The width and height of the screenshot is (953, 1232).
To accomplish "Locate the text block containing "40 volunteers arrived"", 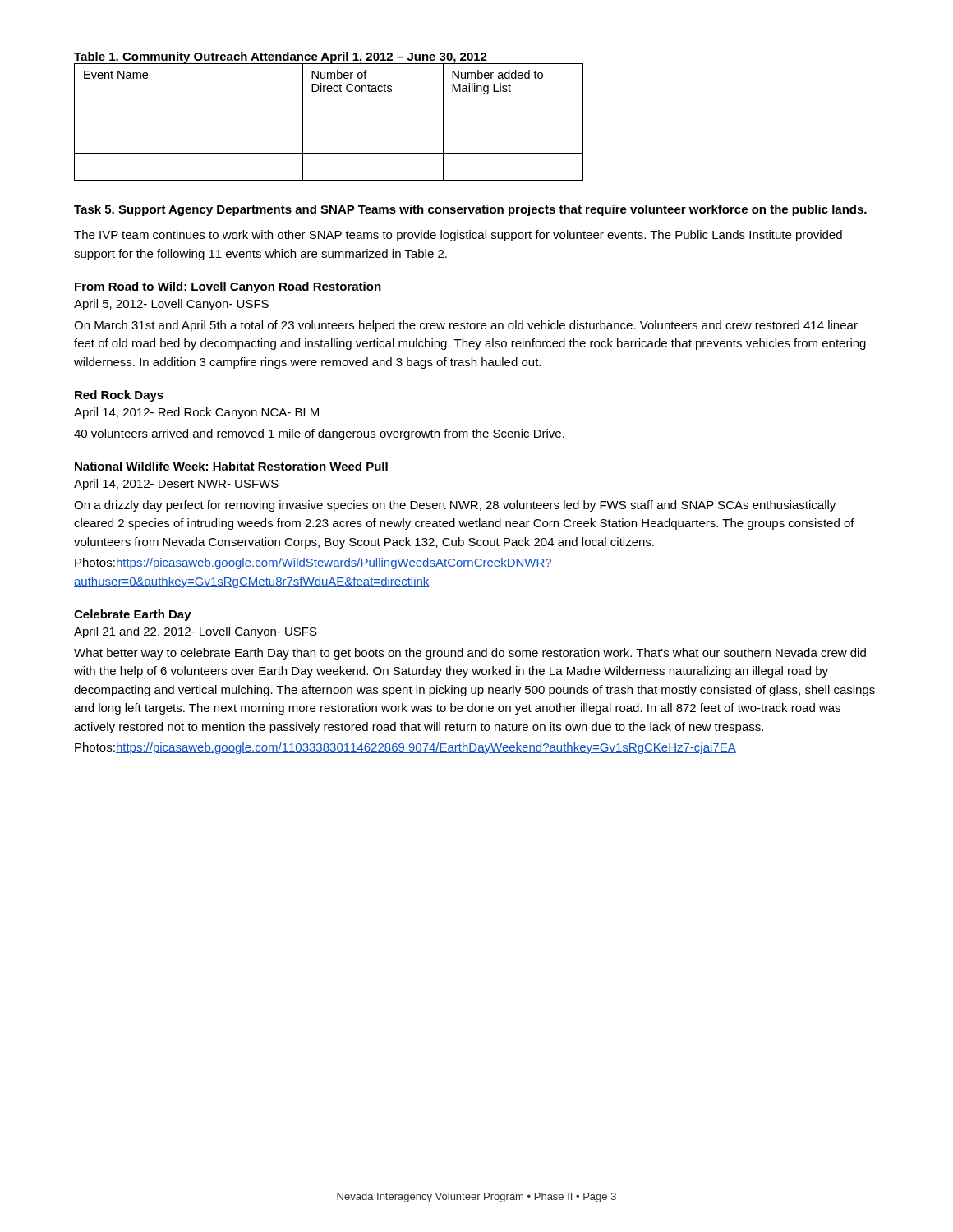I will 319,433.
